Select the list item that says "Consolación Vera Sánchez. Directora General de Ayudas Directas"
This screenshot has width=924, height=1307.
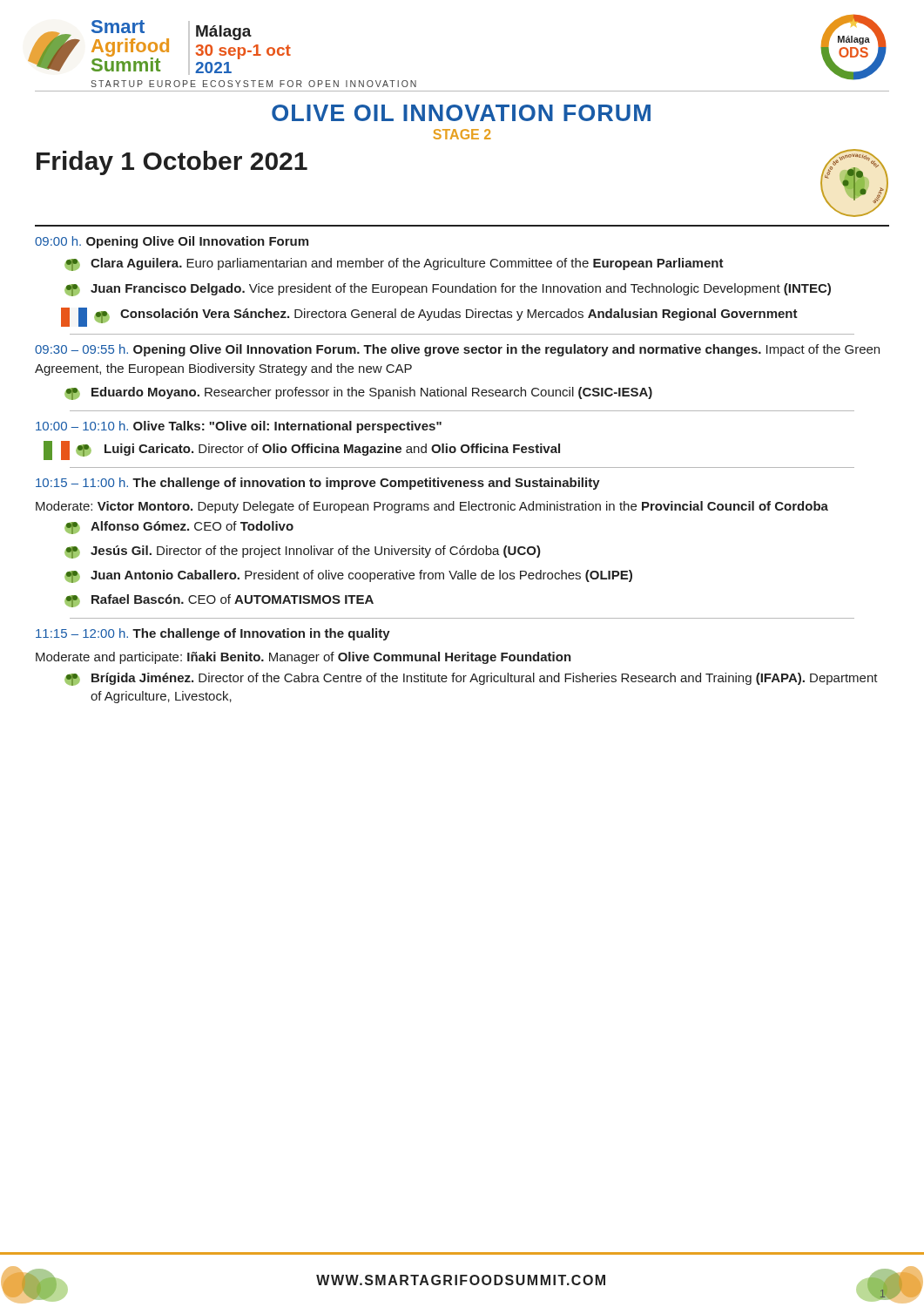click(x=459, y=313)
